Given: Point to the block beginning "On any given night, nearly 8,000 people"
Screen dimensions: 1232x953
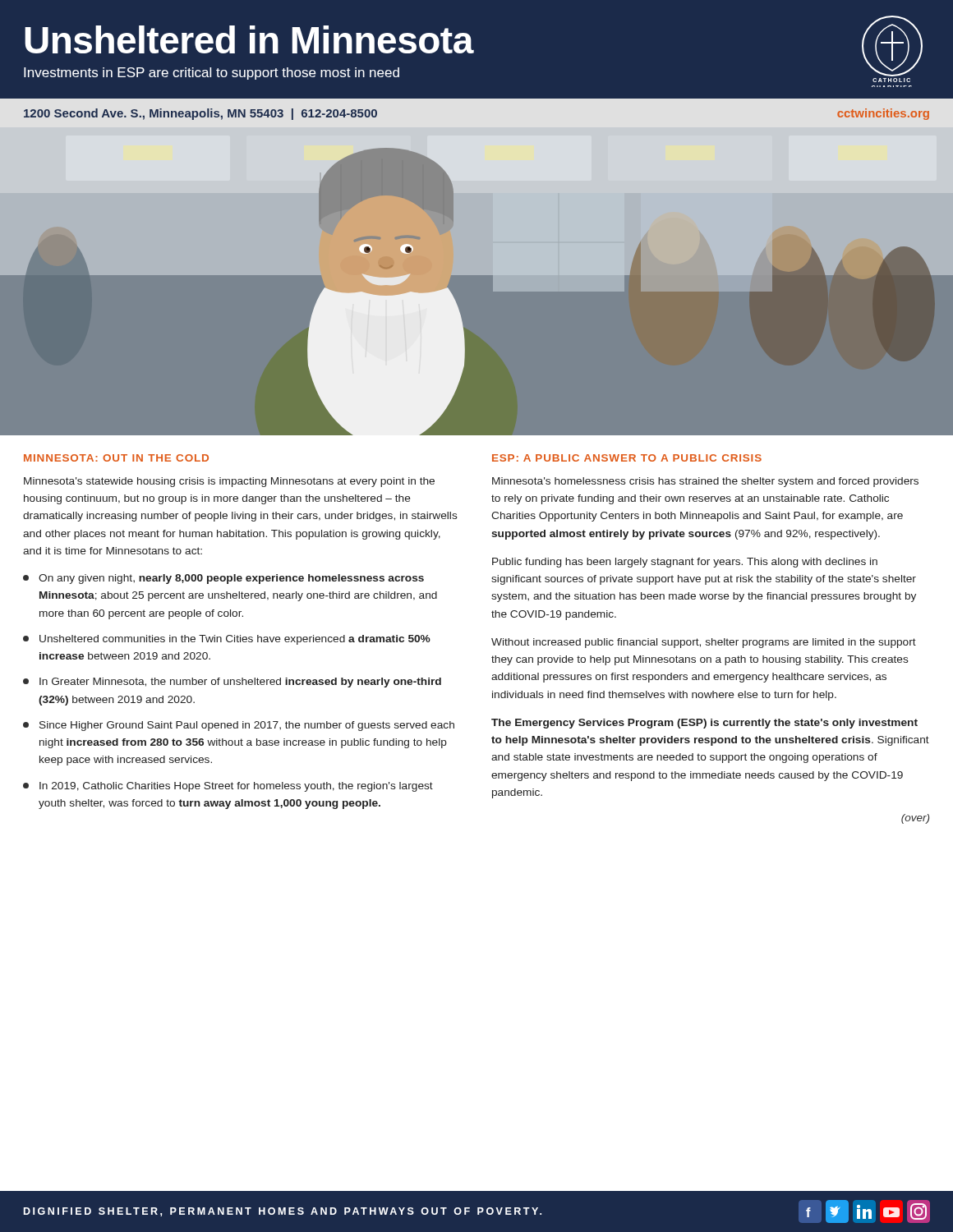Looking at the screenshot, I should point(242,595).
